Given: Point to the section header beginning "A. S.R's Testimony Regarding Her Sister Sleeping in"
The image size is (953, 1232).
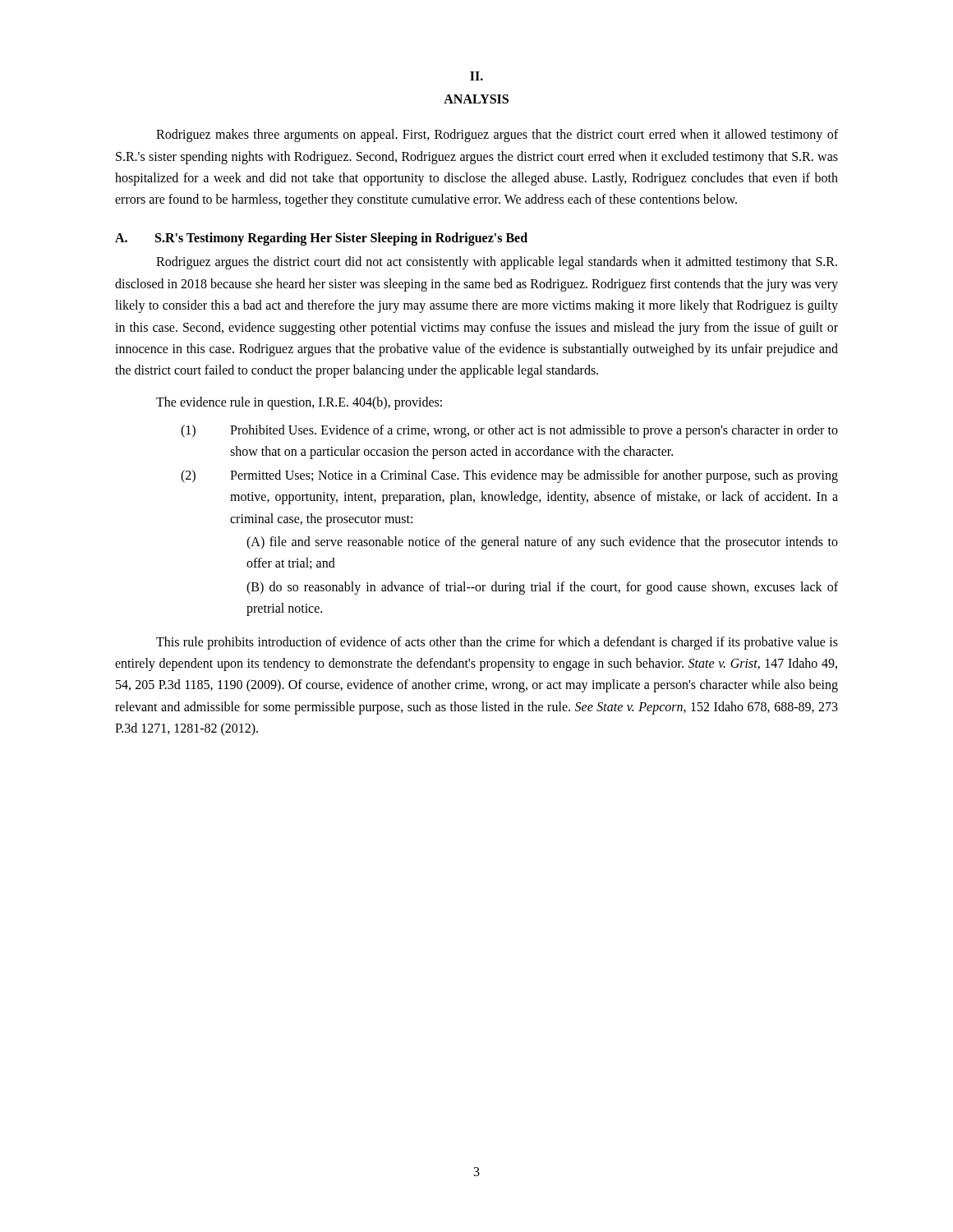Looking at the screenshot, I should tap(321, 238).
